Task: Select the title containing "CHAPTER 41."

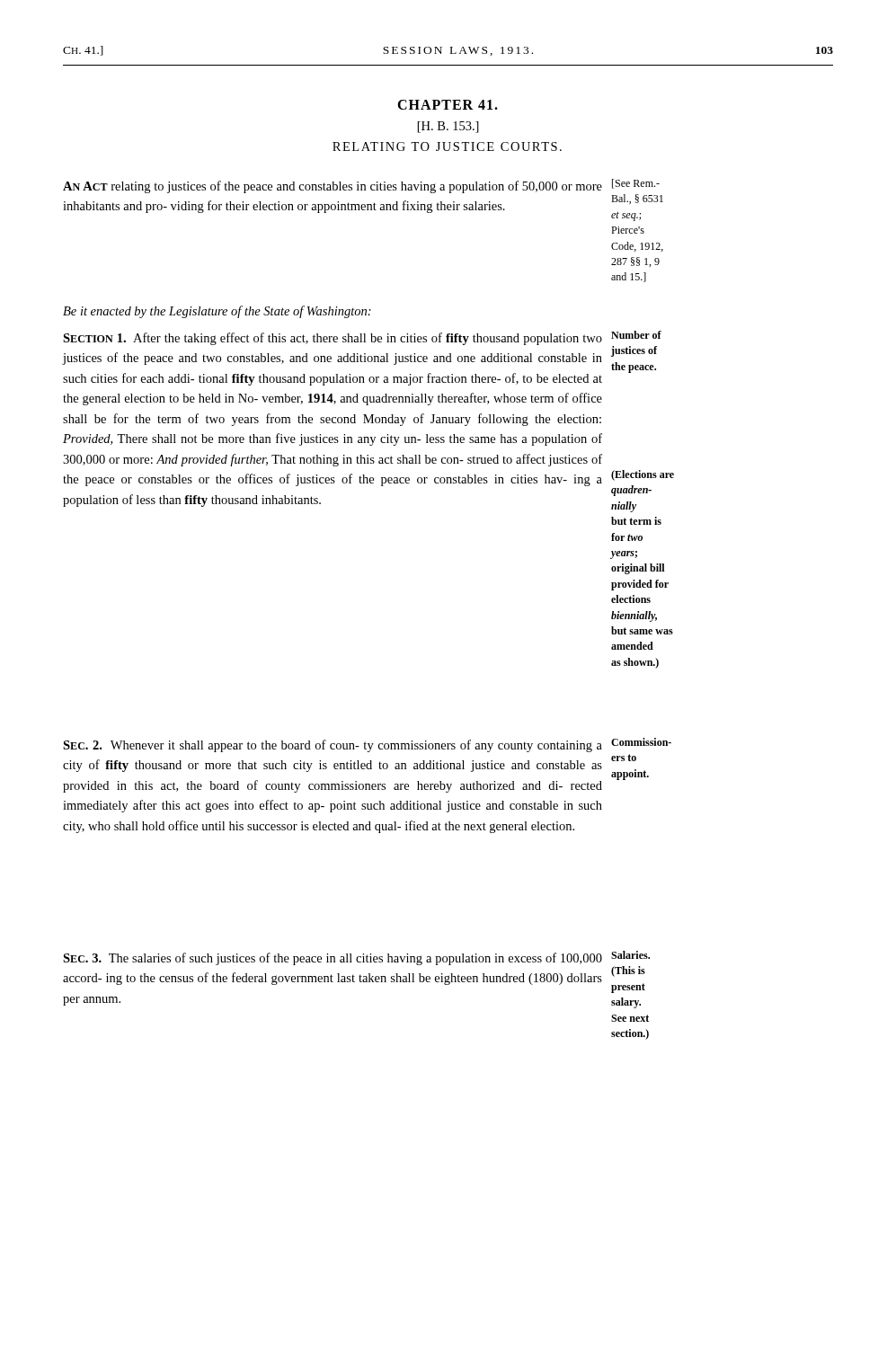Action: coord(448,105)
